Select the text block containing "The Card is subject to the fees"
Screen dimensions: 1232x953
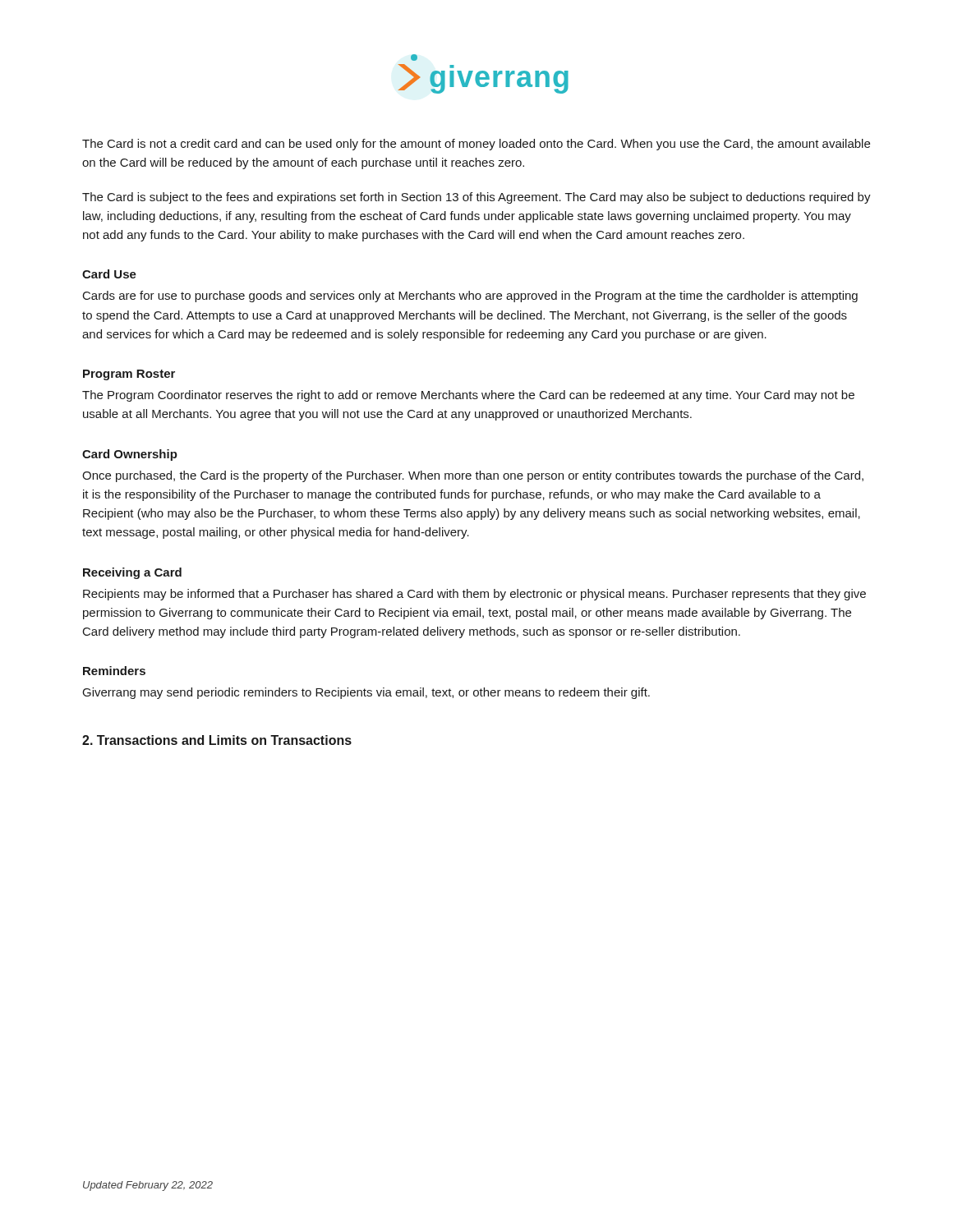(x=476, y=215)
